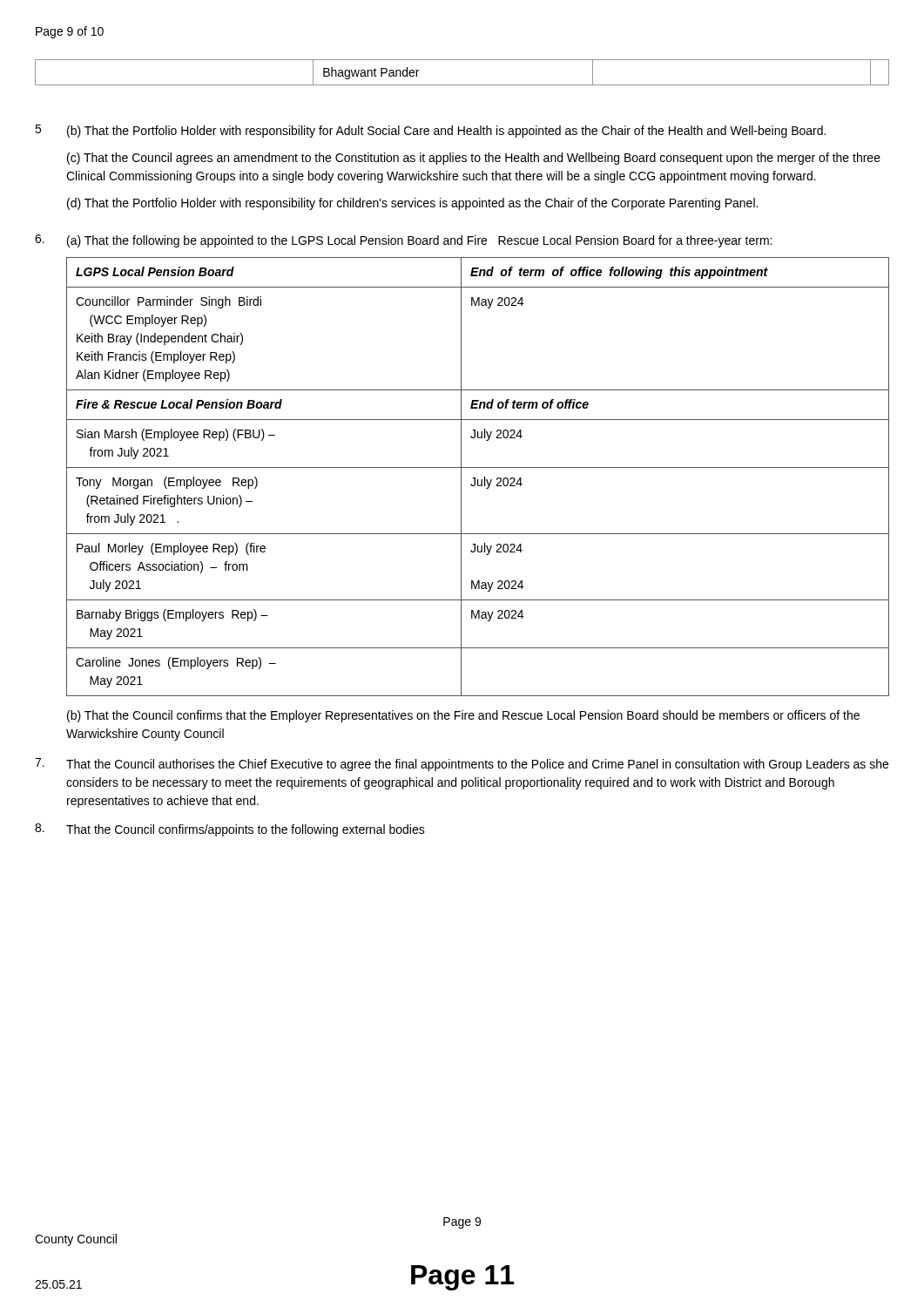Point to the block beginning "7. That the Council"
This screenshot has height=1307, width=924.
[x=462, y=783]
